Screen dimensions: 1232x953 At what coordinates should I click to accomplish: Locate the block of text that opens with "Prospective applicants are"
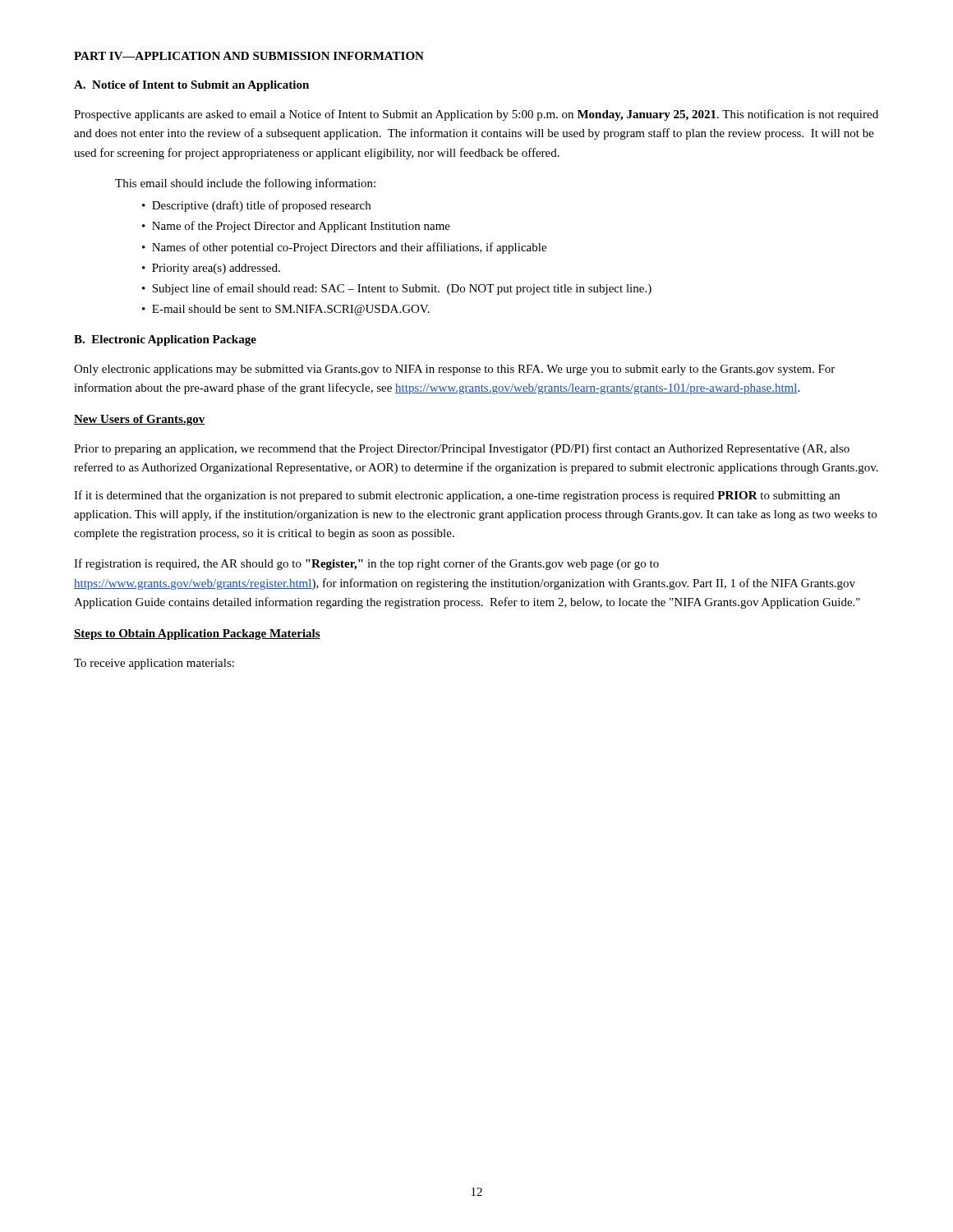[476, 133]
